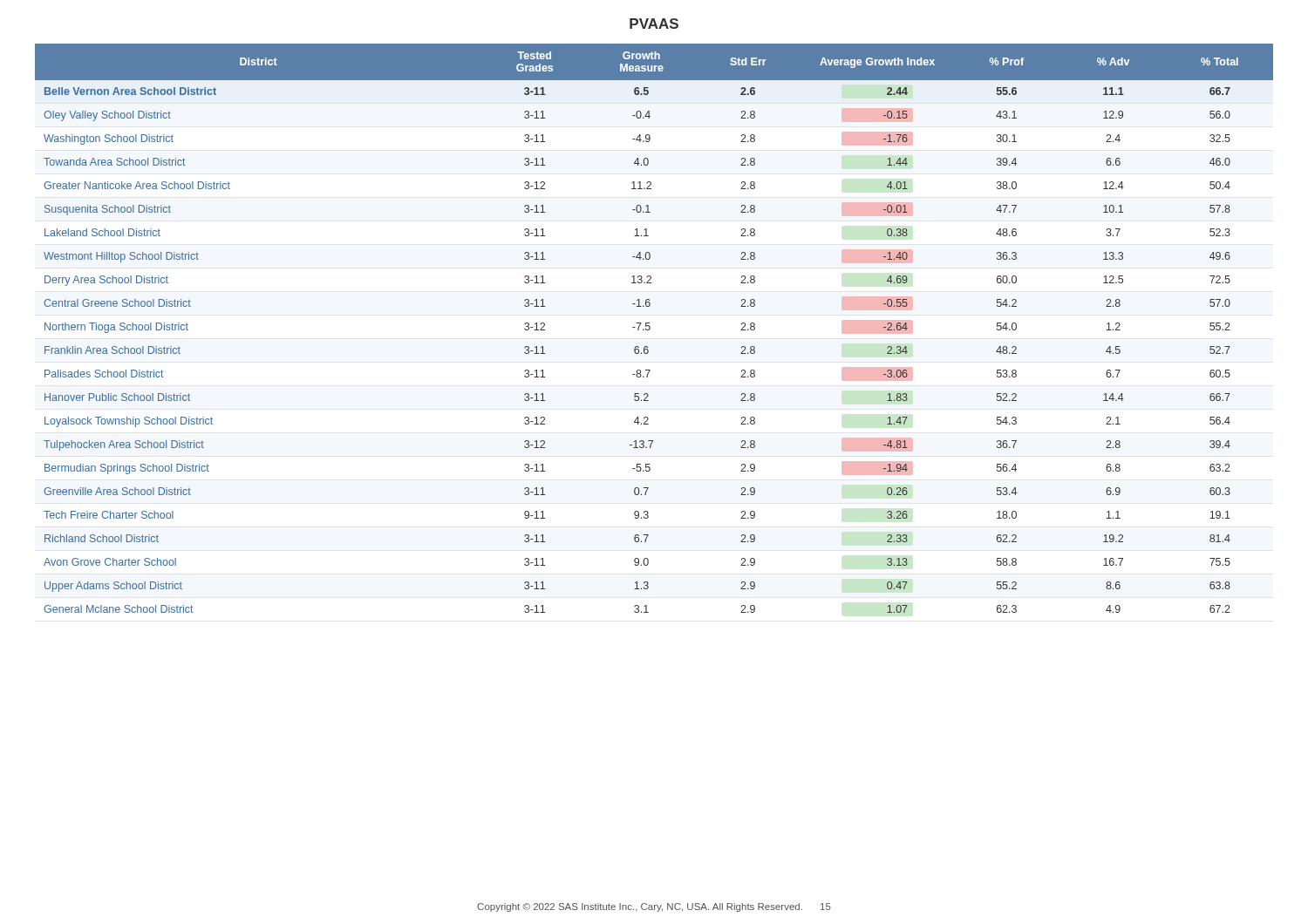Locate the table with the text "Derry Area School"
Image resolution: width=1308 pixels, height=924 pixels.
(654, 333)
